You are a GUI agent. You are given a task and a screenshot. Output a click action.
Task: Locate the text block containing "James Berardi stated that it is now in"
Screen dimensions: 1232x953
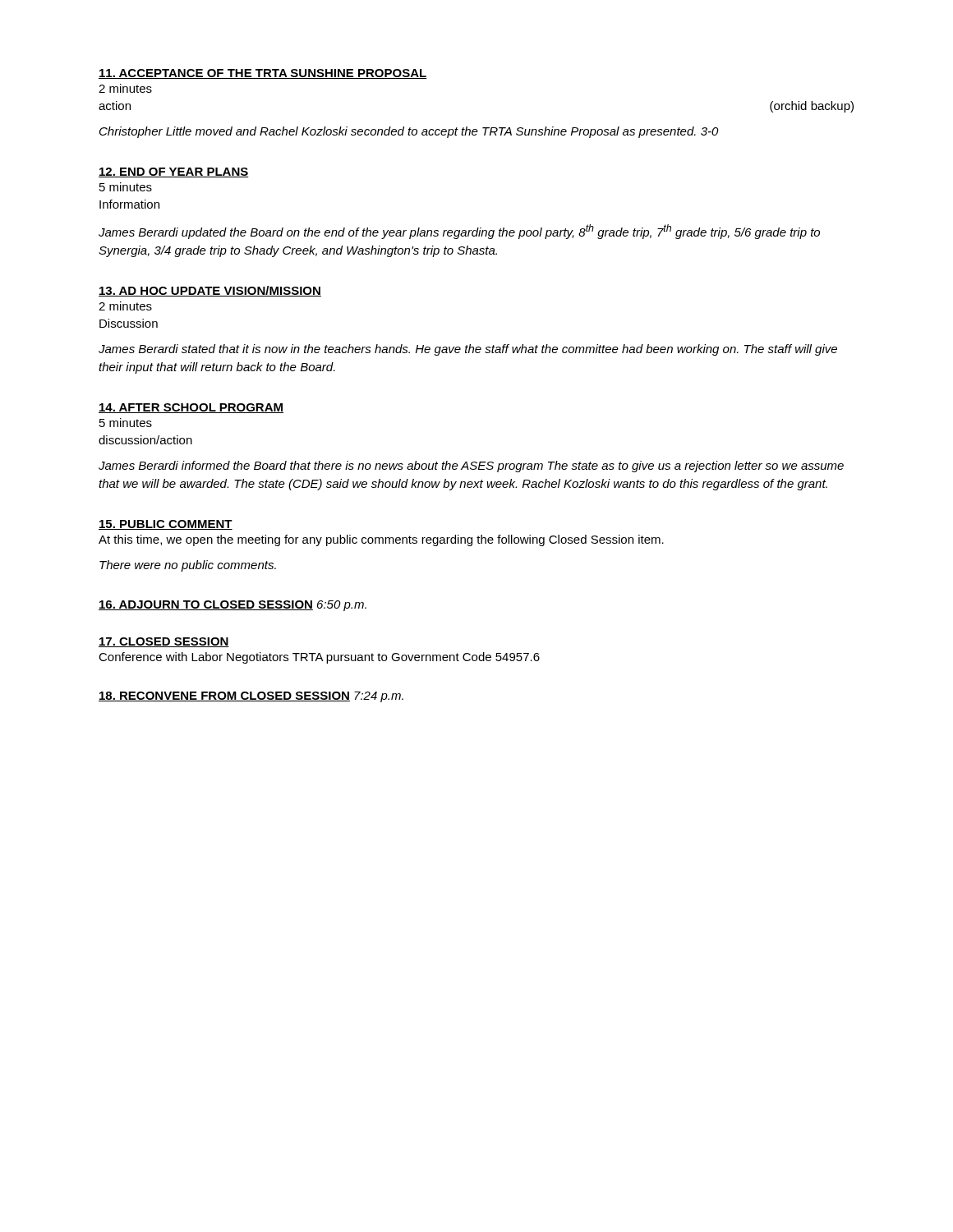[x=468, y=357]
